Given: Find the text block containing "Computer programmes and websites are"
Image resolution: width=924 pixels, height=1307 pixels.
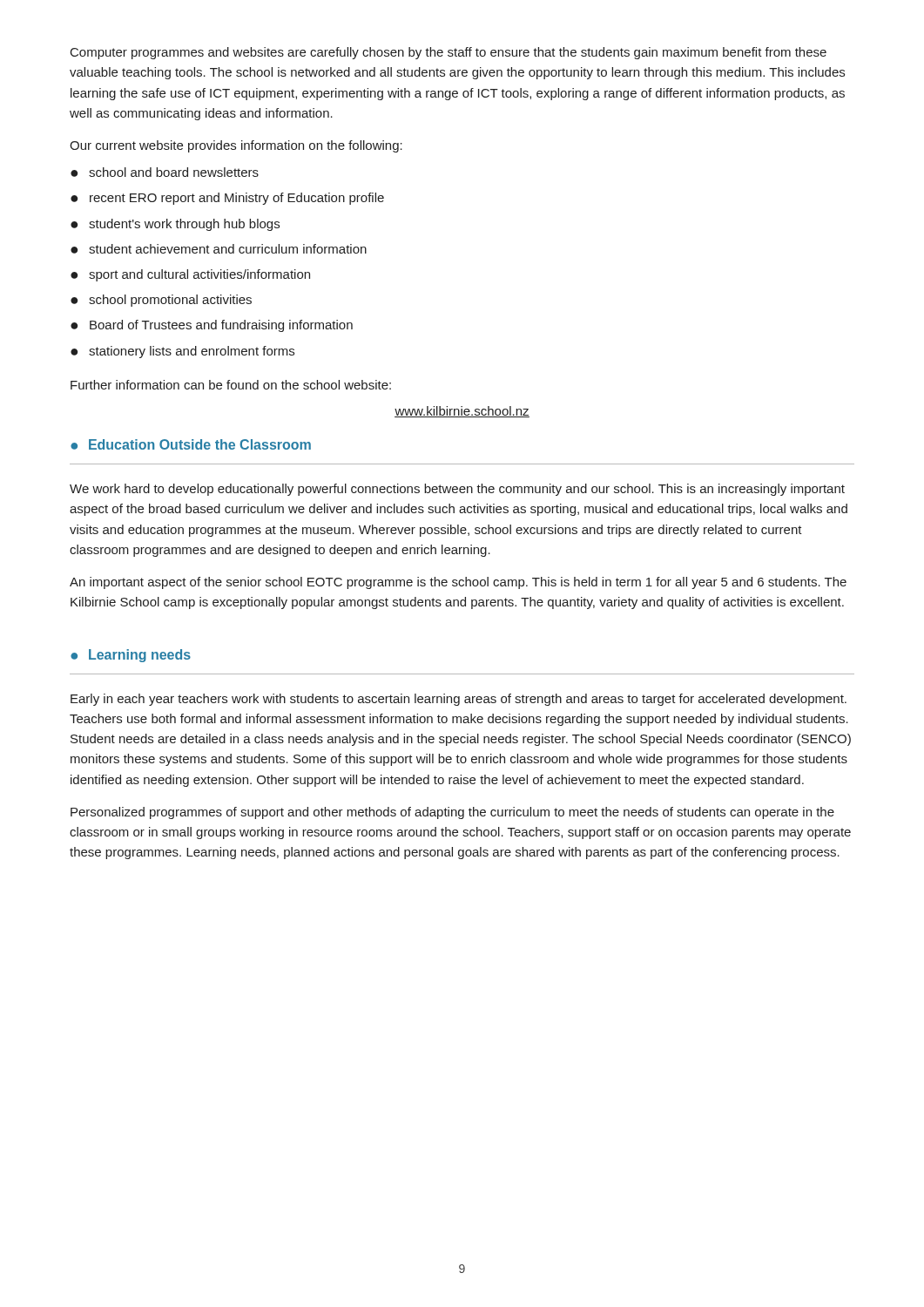Looking at the screenshot, I should (x=458, y=82).
